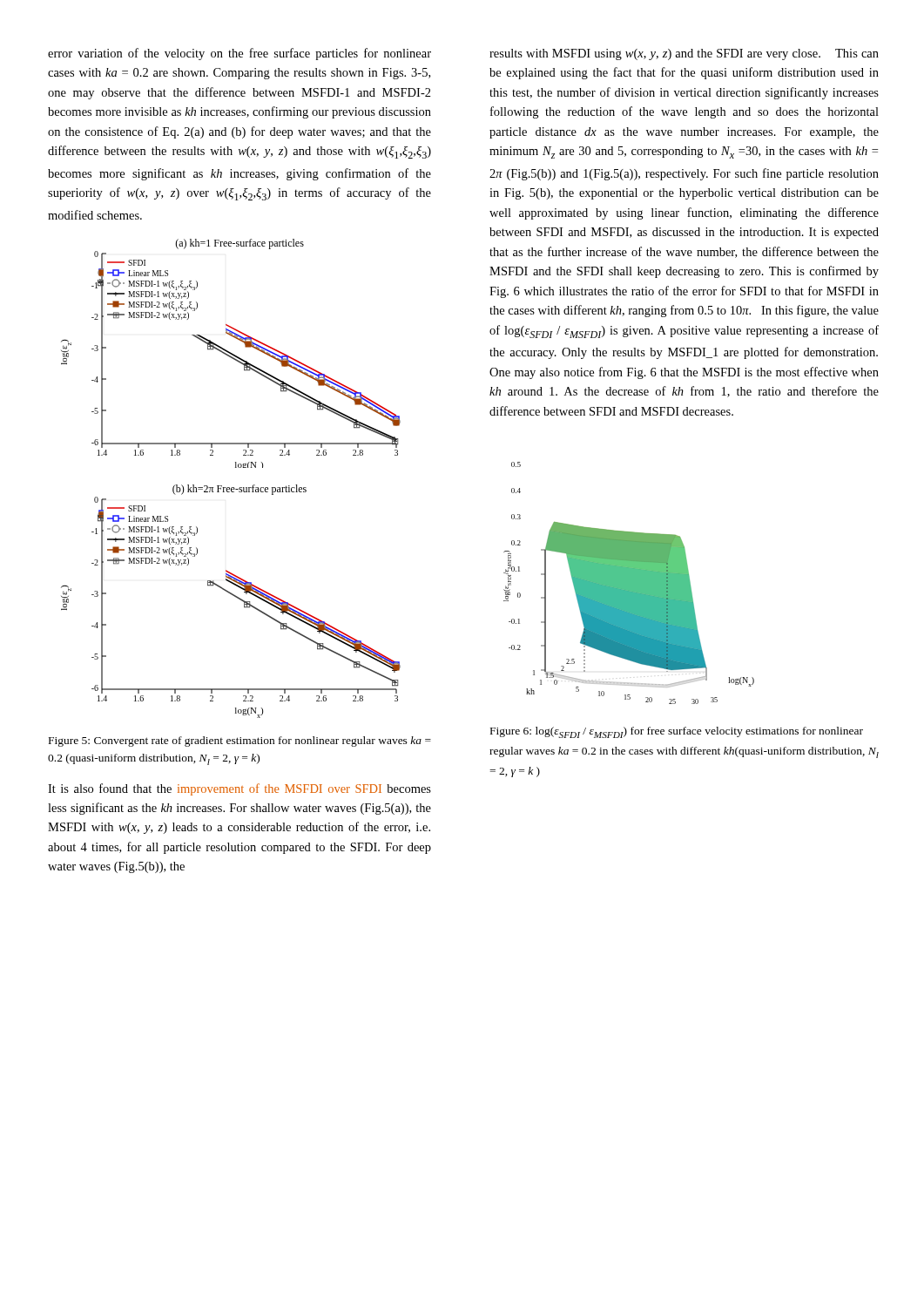Image resolution: width=924 pixels, height=1307 pixels.
Task: Click on the caption with the text "Figure 6: log(εSFDI / εMSFDI) for free surface"
Action: coord(684,752)
